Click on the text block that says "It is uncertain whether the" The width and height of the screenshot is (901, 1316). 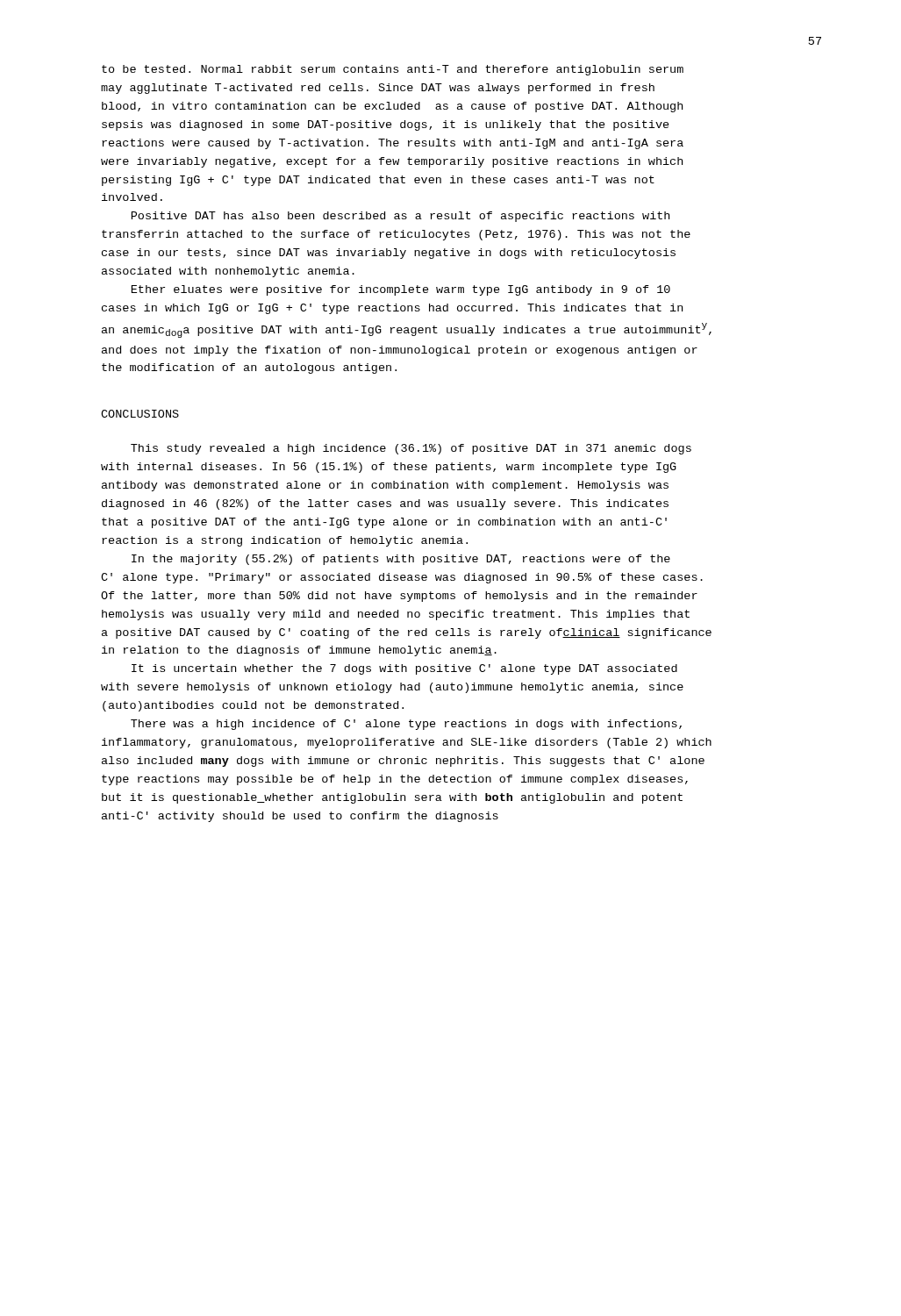[x=455, y=688]
